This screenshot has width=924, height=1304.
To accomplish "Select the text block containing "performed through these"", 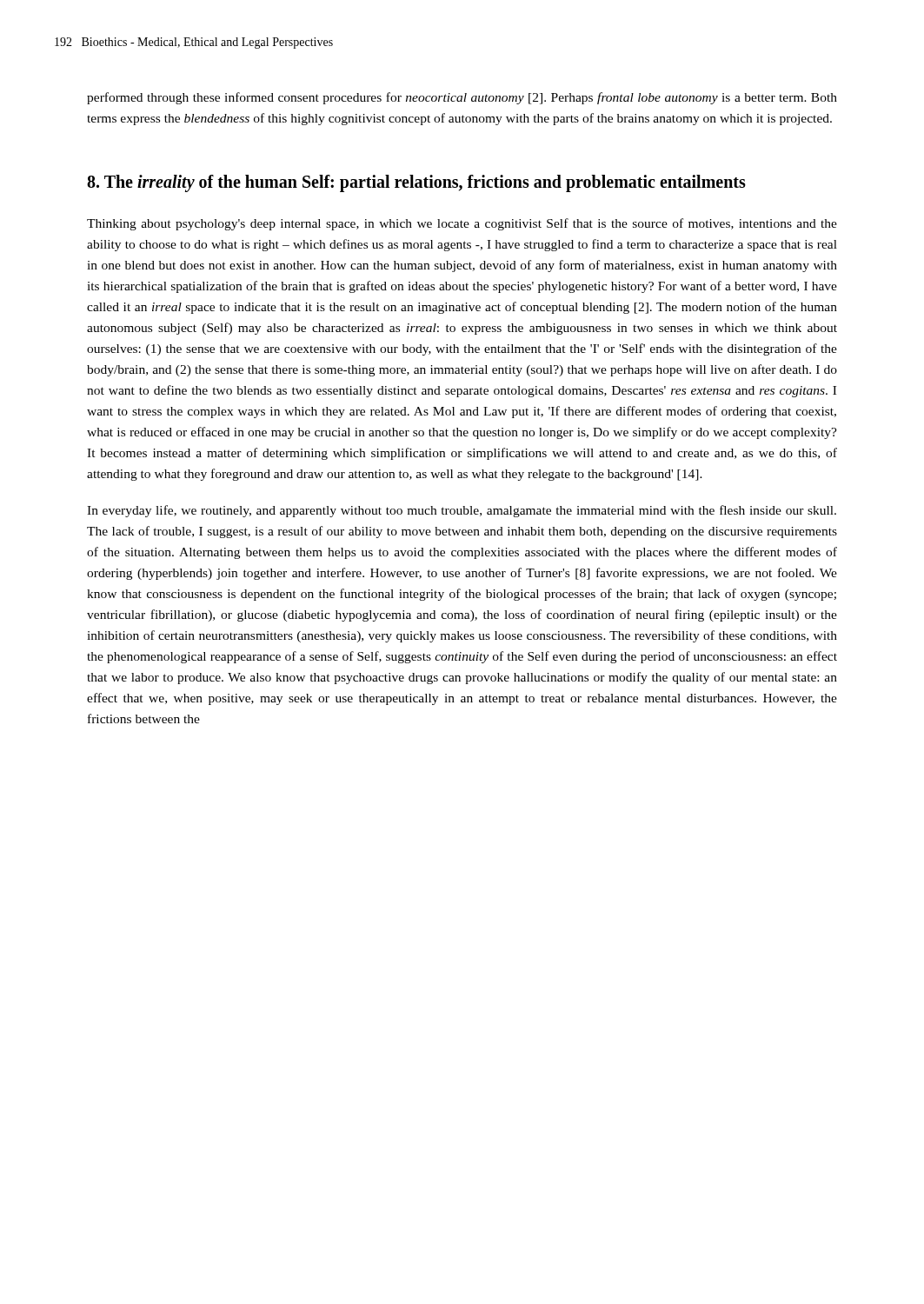I will [x=462, y=107].
